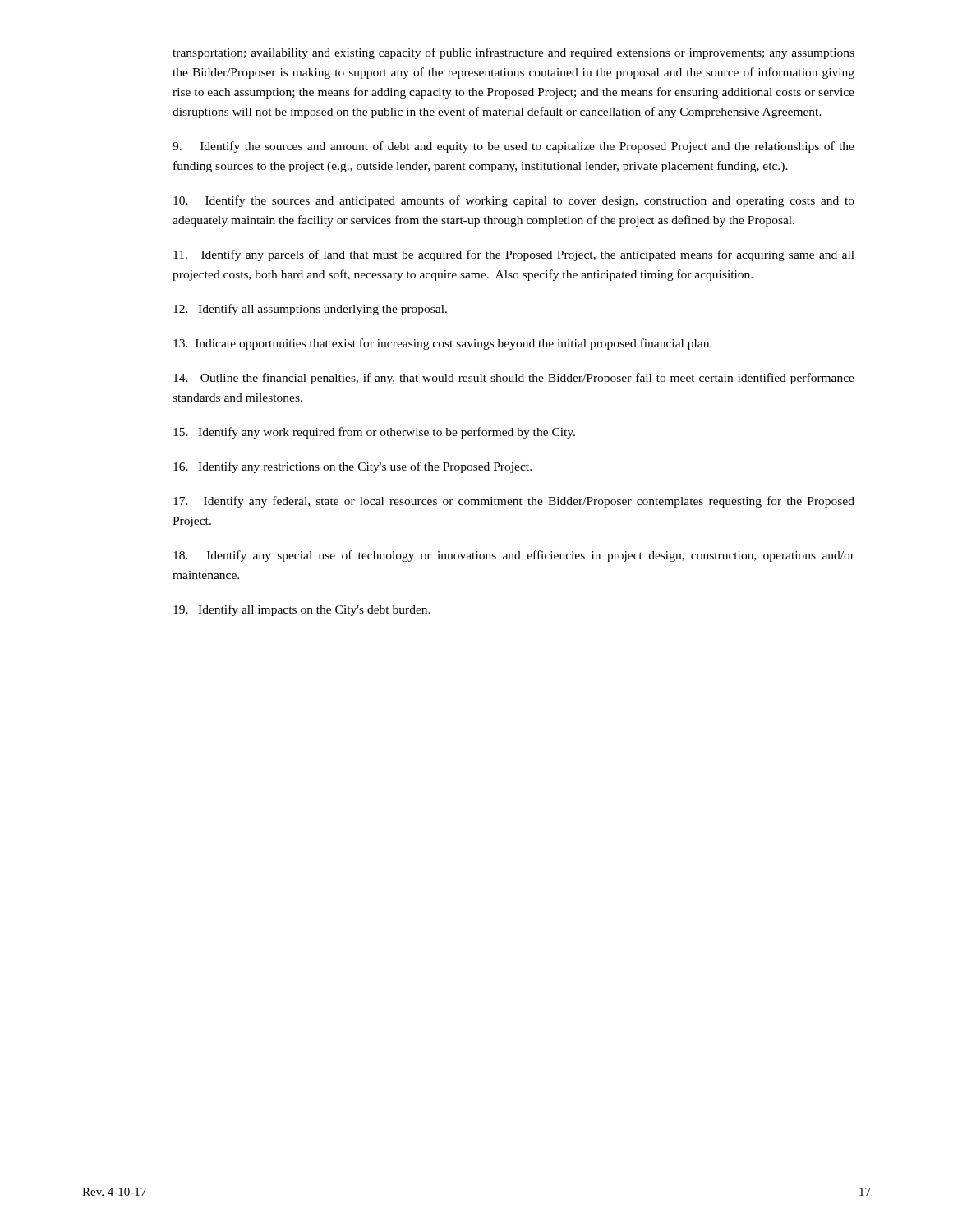The width and height of the screenshot is (953, 1232).
Task: Click on the list item containing "13. Indicate opportunities that exist"
Action: [443, 343]
